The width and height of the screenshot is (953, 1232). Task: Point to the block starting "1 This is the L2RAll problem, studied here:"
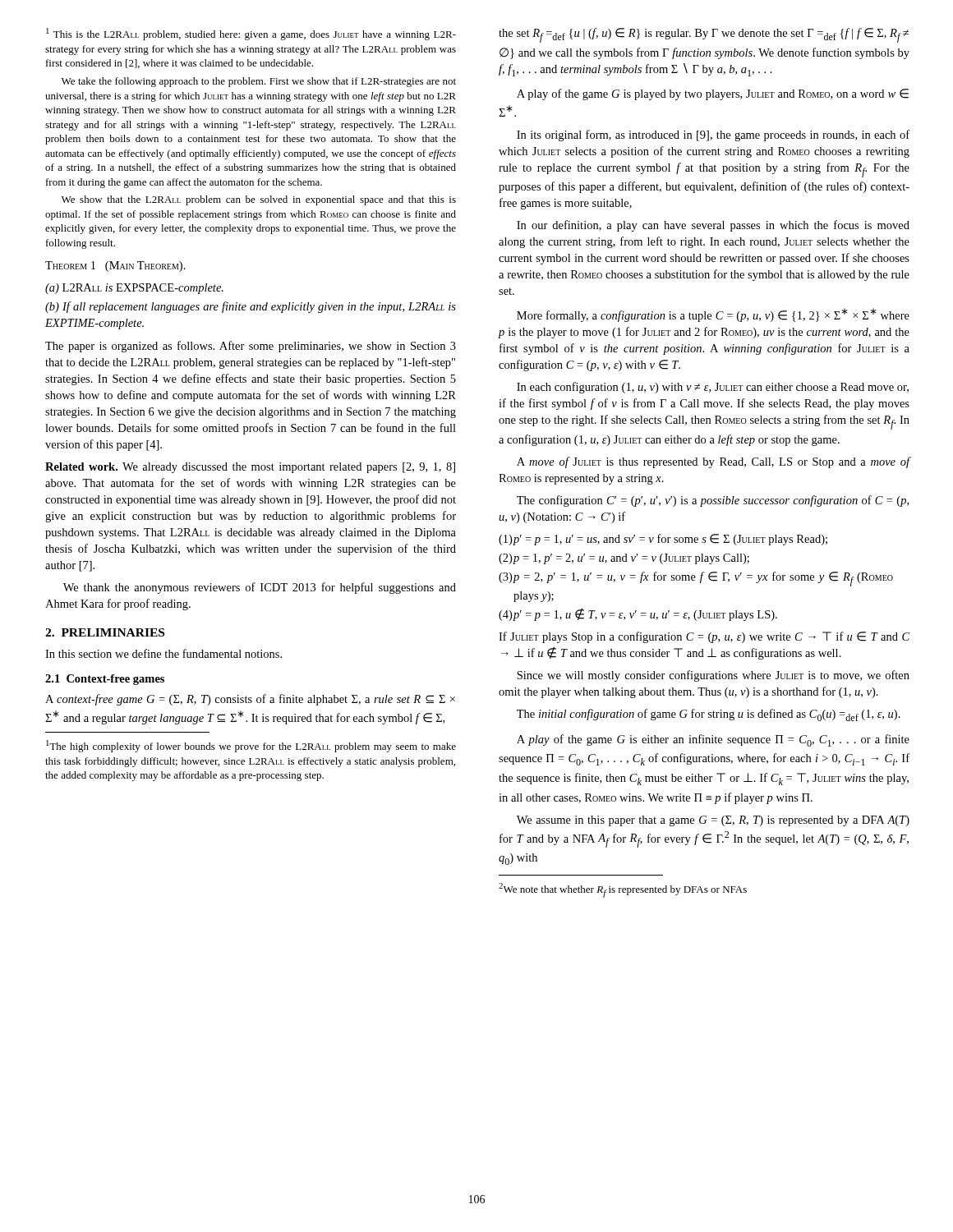(x=251, y=137)
